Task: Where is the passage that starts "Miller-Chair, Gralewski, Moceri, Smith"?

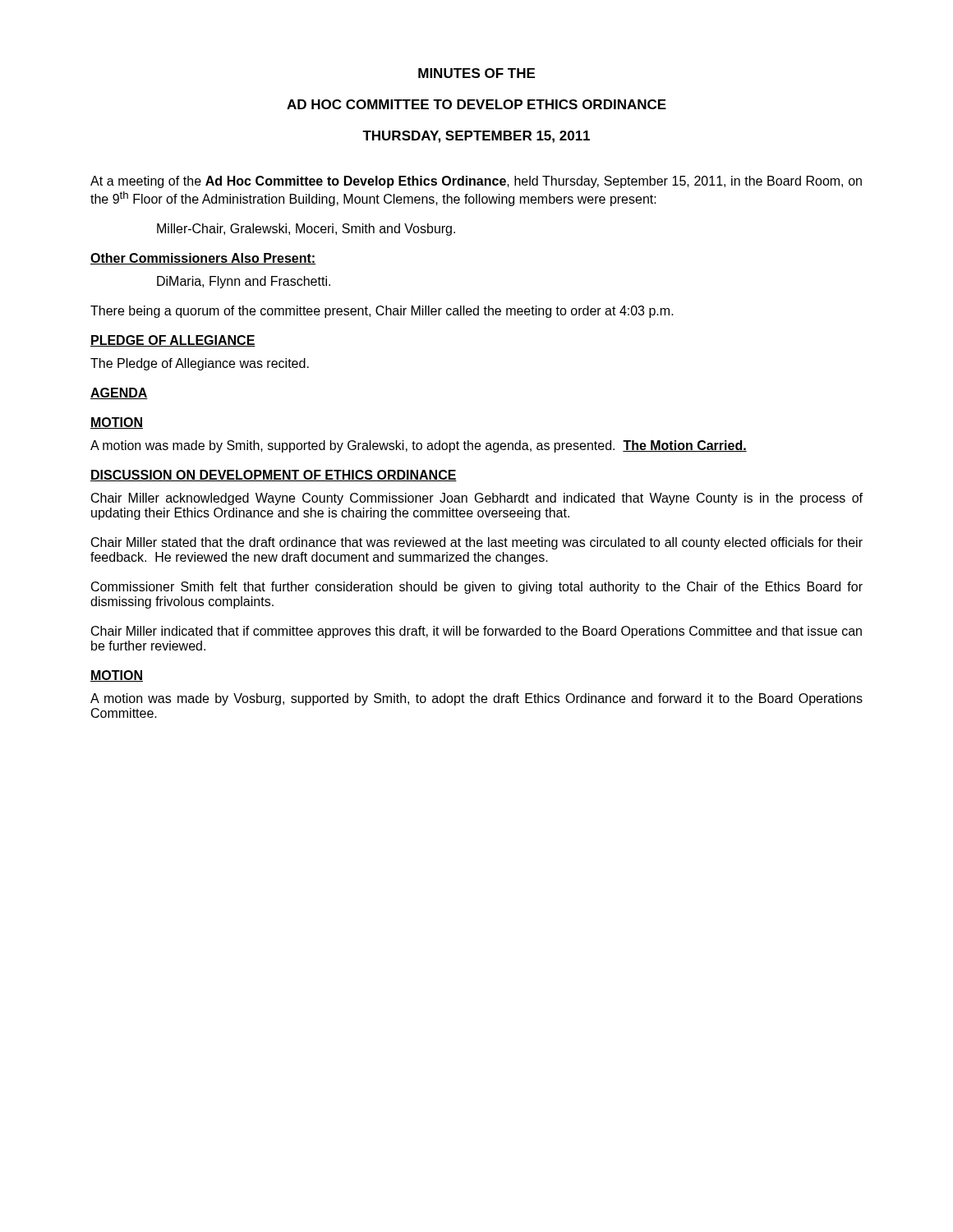Action: pos(306,229)
